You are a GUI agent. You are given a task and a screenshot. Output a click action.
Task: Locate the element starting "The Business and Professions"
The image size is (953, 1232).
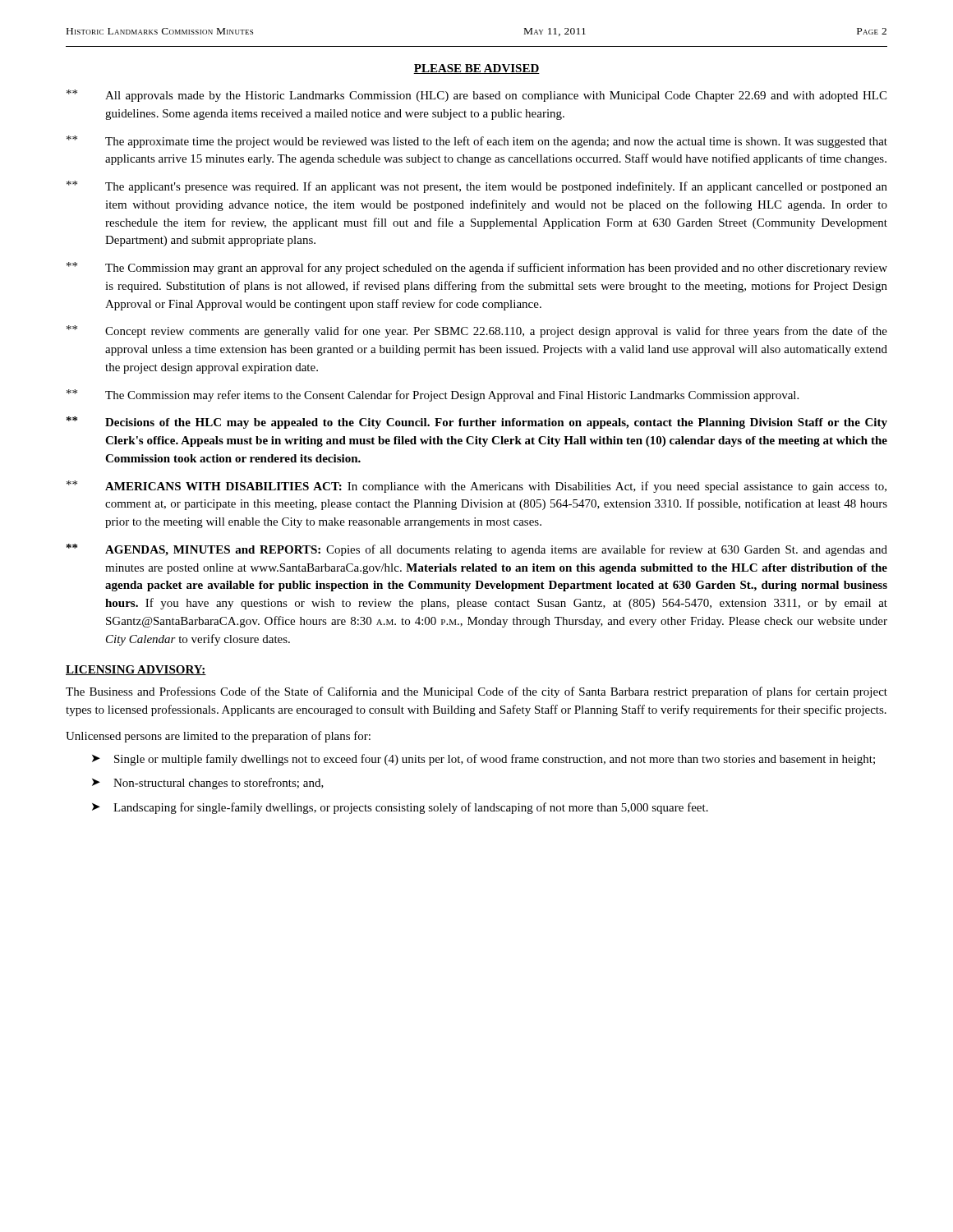(x=476, y=701)
